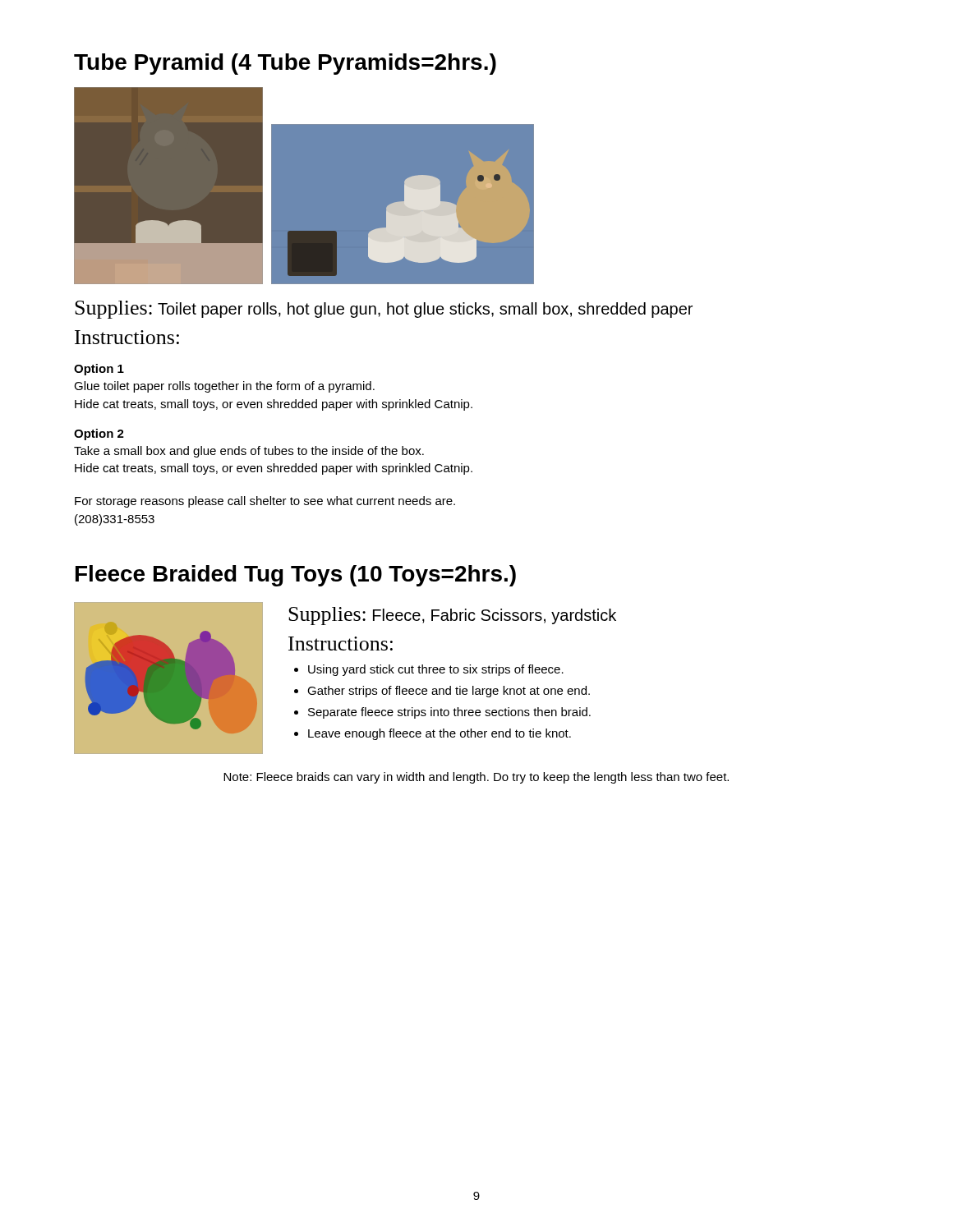Locate the block of text that opens with "Take a small"

click(274, 459)
